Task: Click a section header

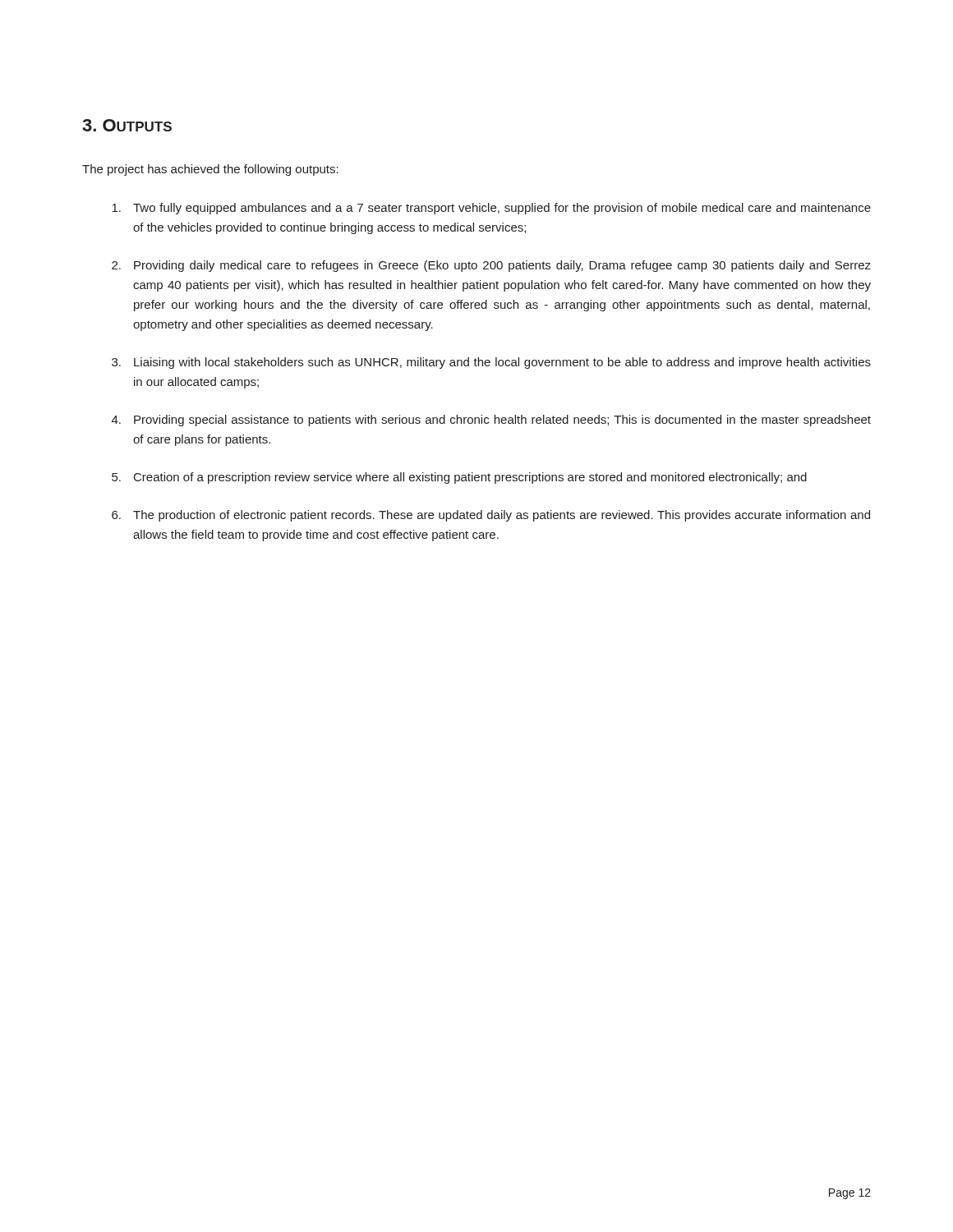Action: (127, 125)
